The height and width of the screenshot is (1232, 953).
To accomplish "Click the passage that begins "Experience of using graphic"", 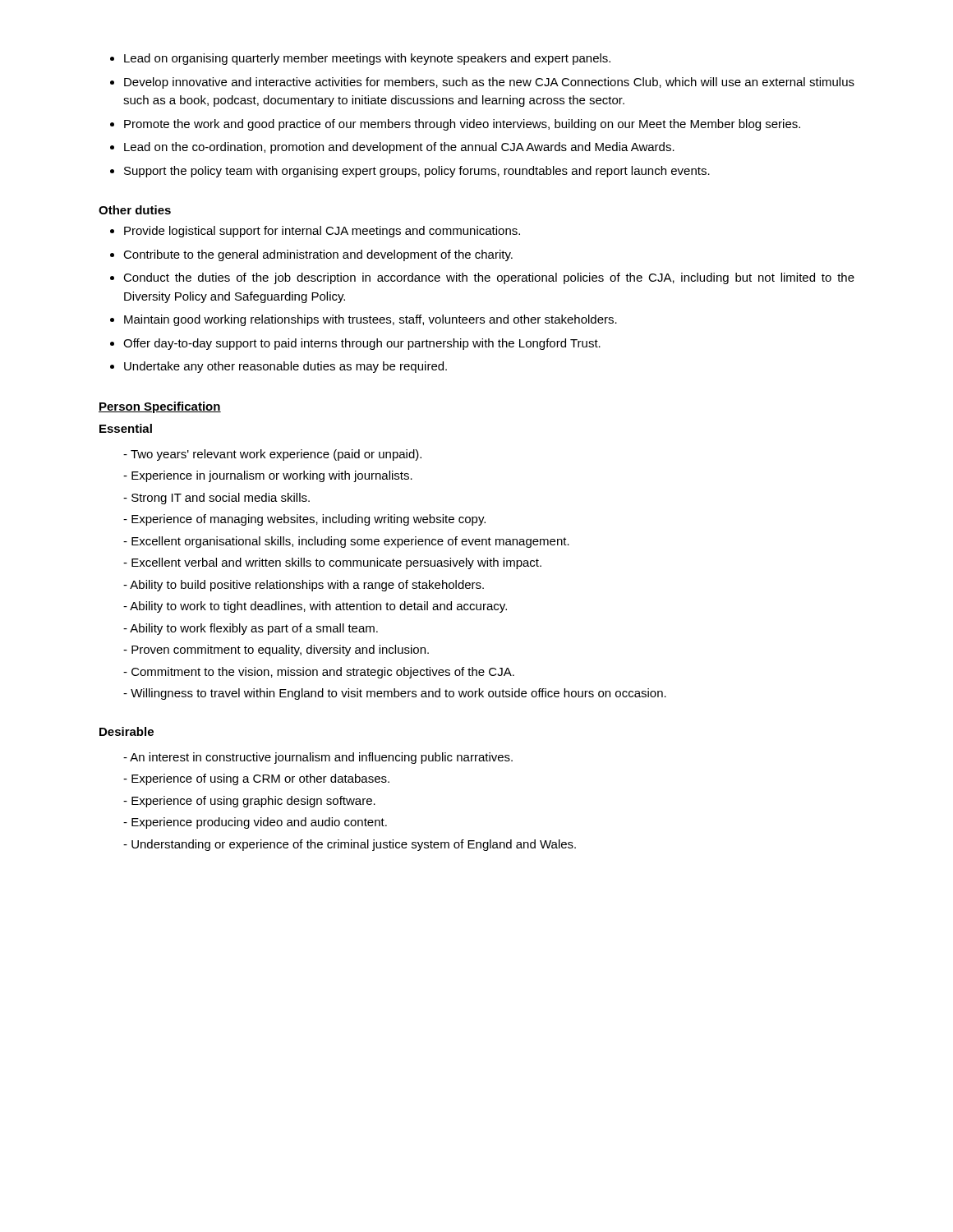I will pos(249,802).
